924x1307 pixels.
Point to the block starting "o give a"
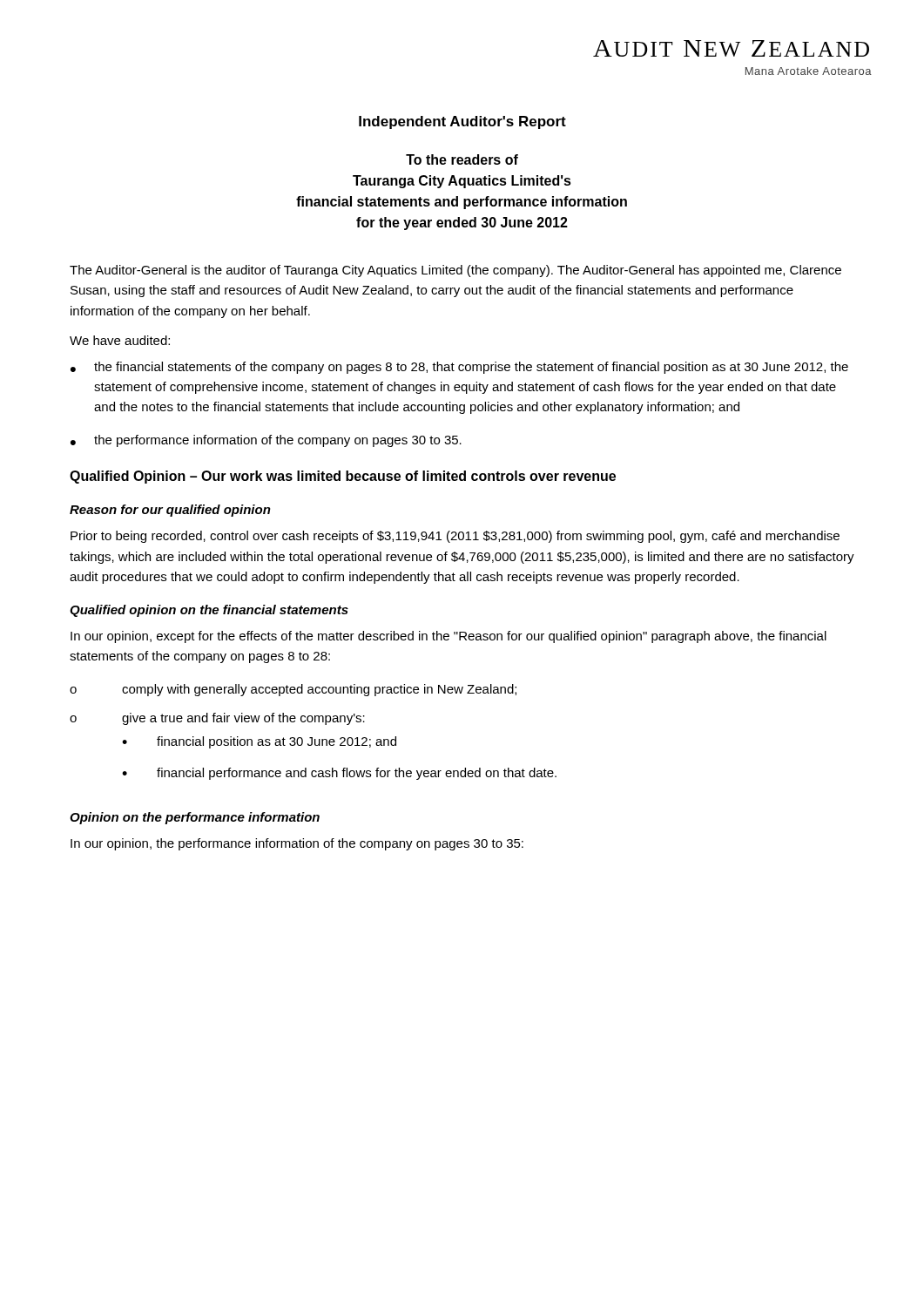point(217,719)
